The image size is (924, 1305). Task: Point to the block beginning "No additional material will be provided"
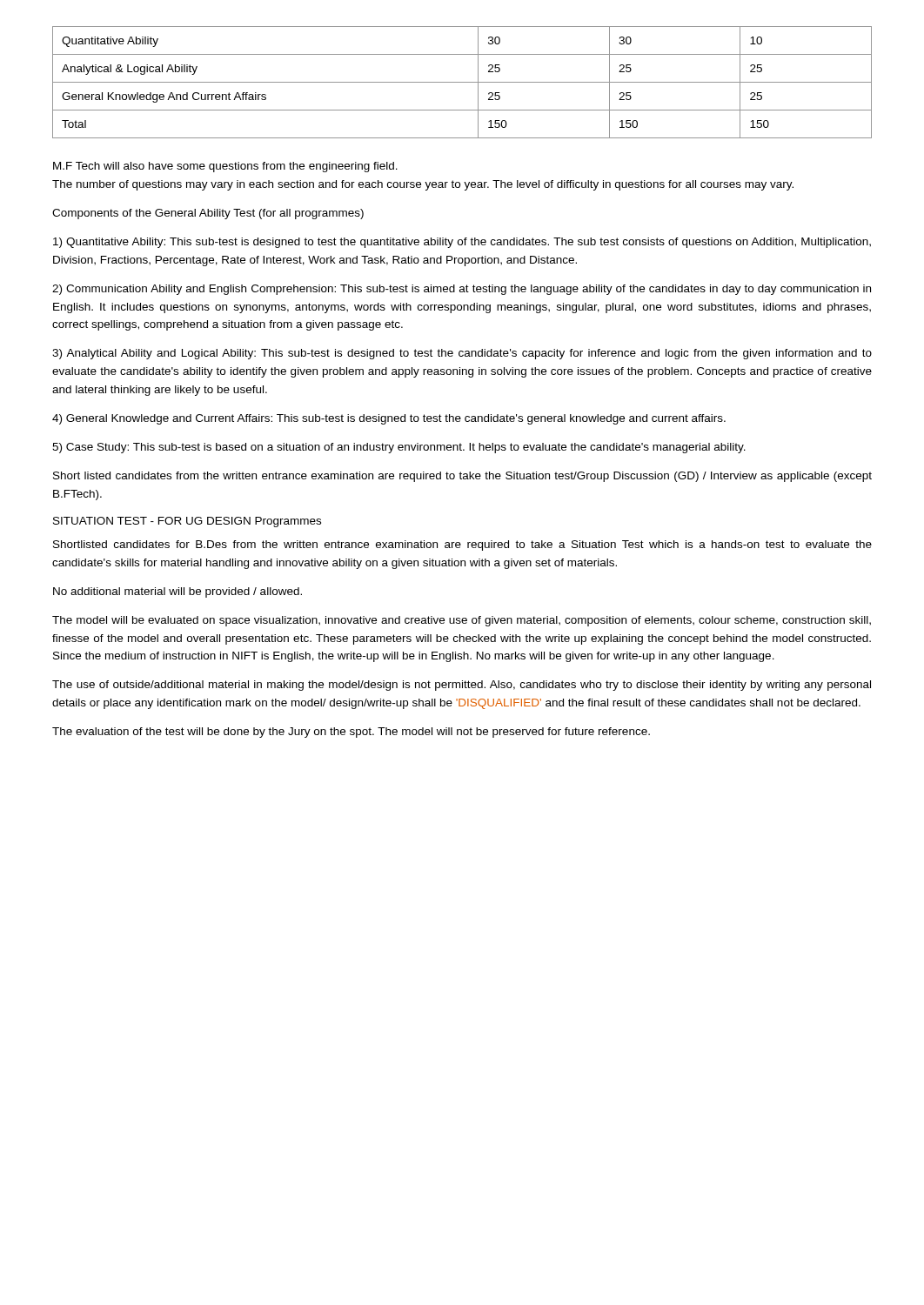click(x=178, y=591)
